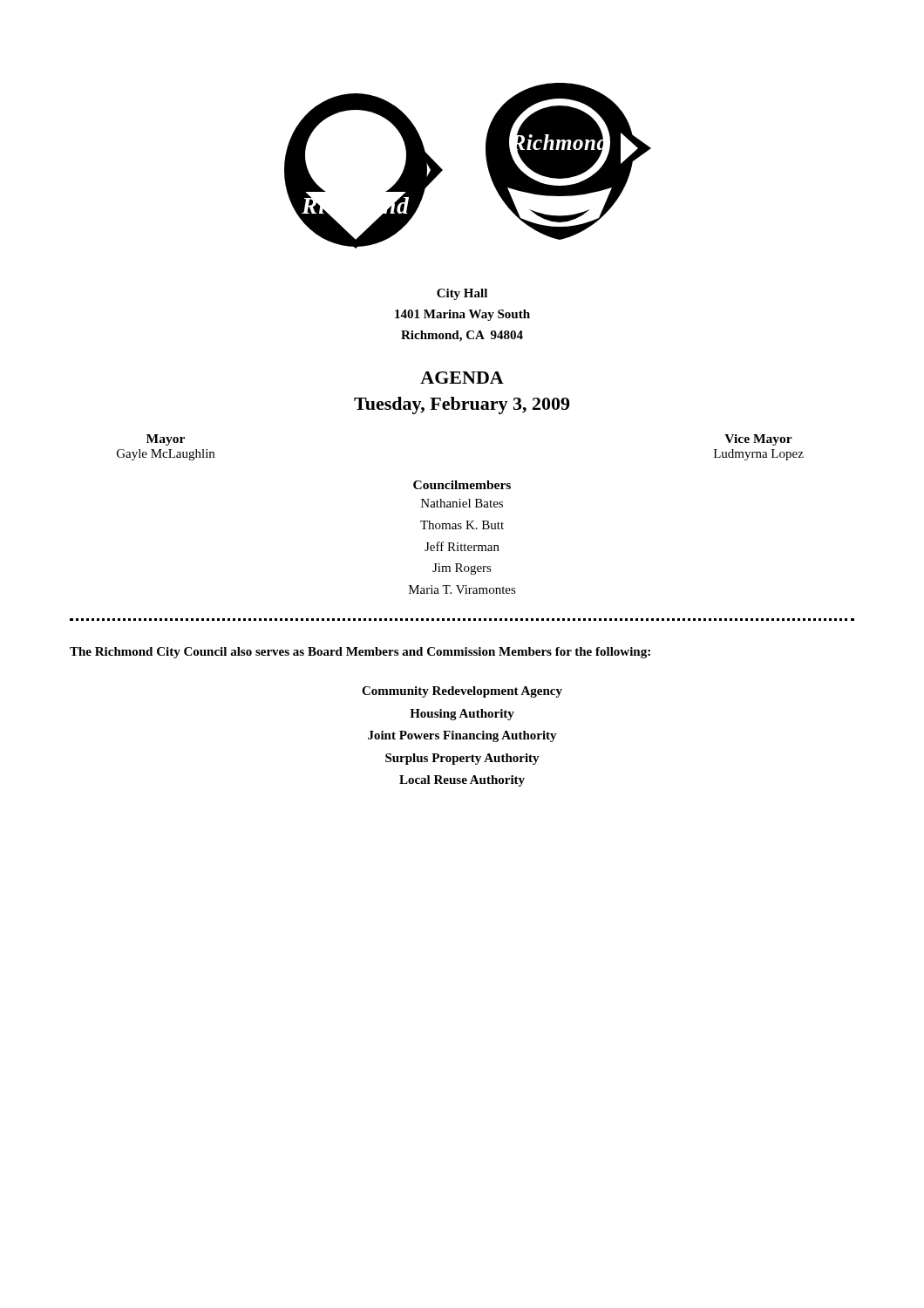Where does it say "Mayor Gayle McLaughlin"?
This screenshot has width=924, height=1308.
[x=166, y=446]
